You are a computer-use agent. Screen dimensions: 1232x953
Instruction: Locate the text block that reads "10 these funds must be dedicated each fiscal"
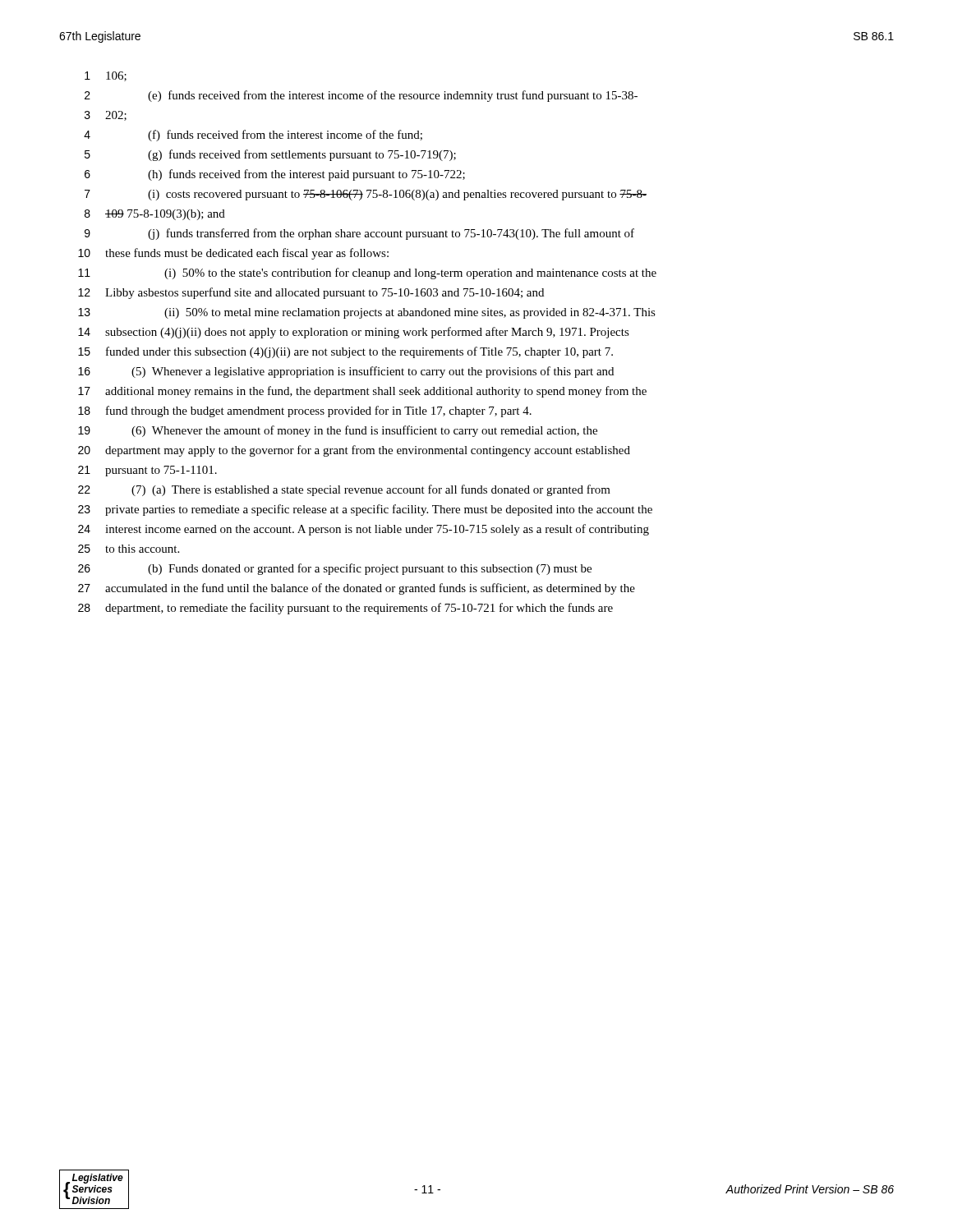233,254
